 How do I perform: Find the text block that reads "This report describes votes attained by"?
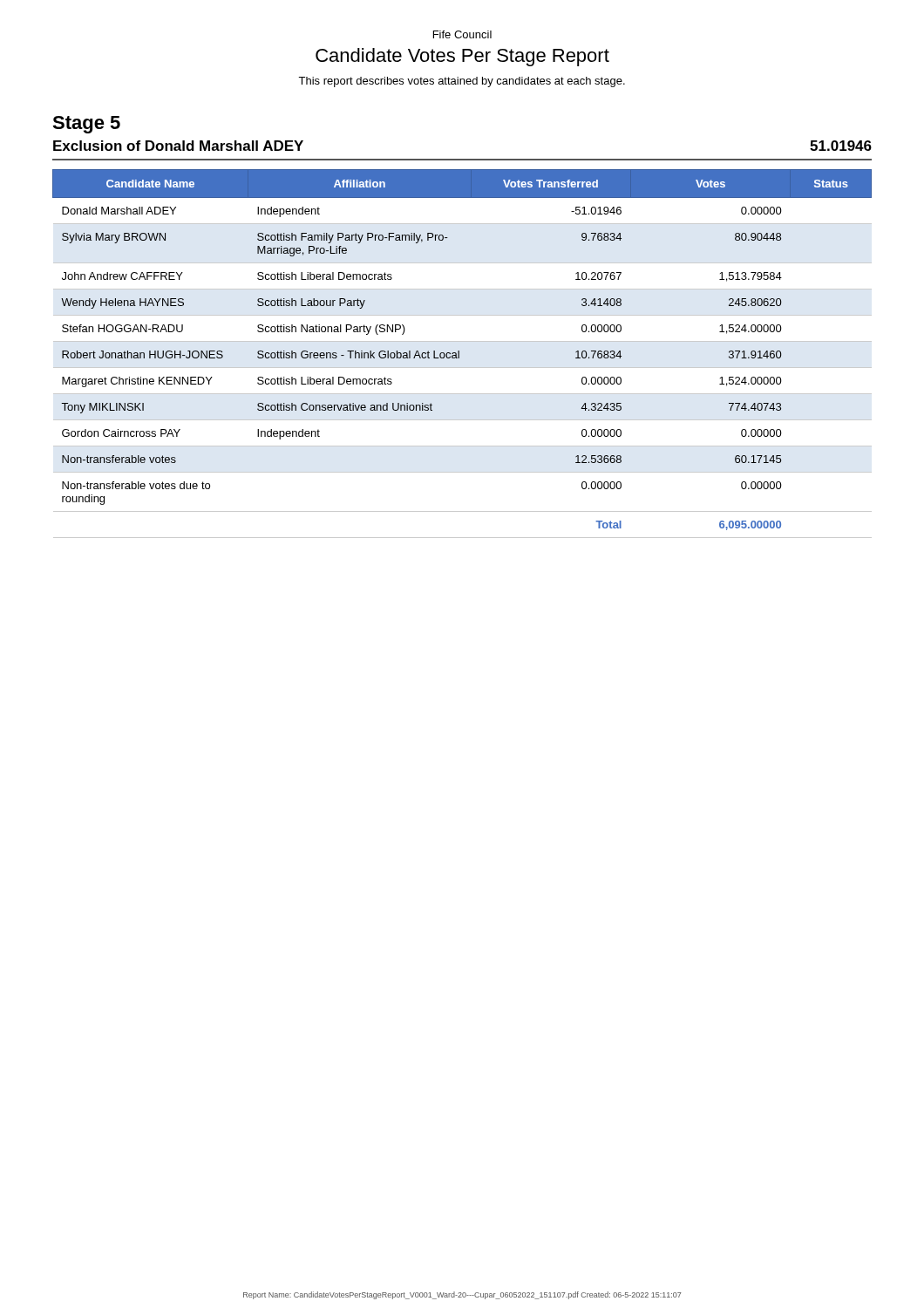[x=462, y=81]
